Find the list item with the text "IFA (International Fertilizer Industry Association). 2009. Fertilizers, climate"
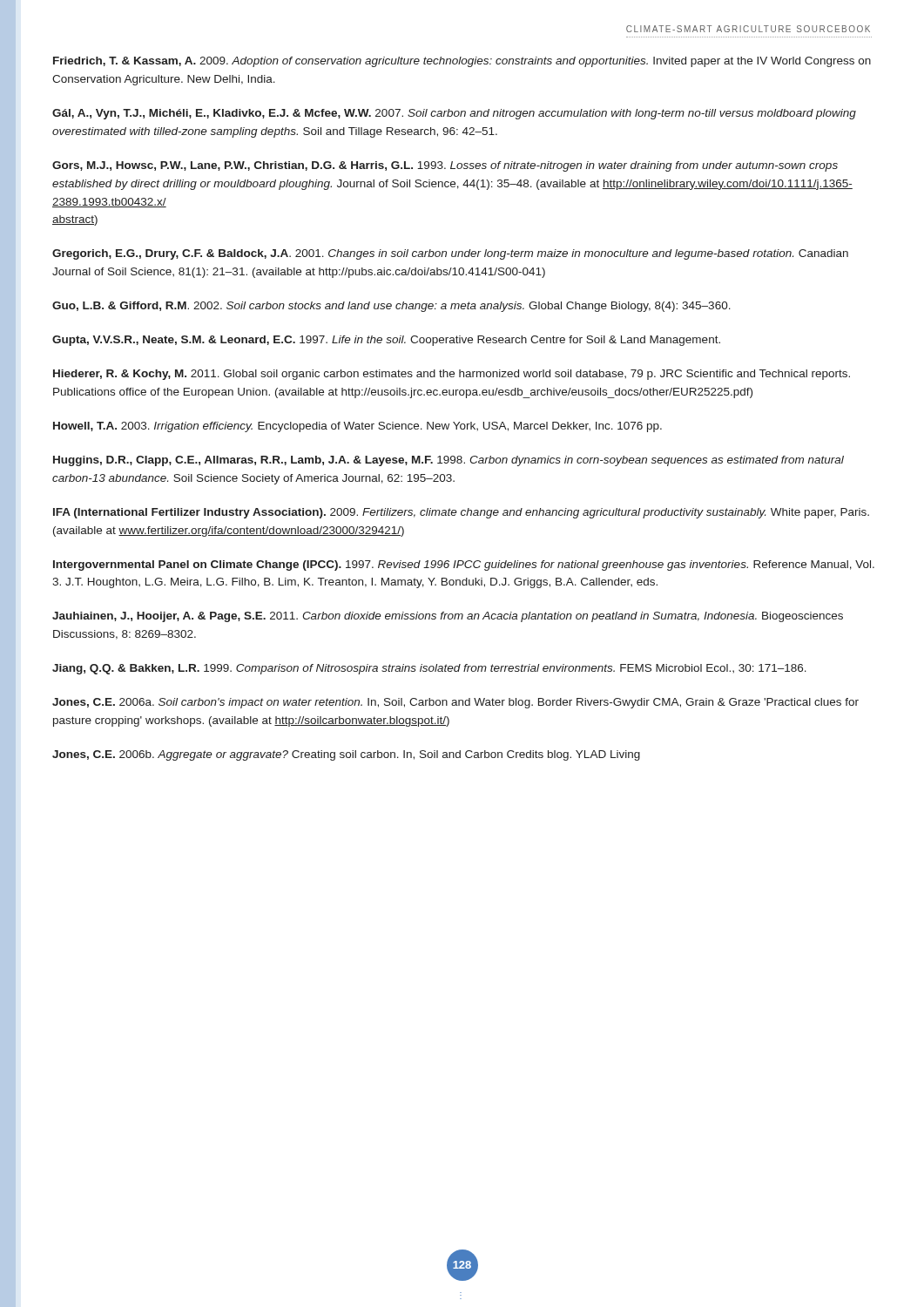This screenshot has width=924, height=1307. tap(461, 521)
